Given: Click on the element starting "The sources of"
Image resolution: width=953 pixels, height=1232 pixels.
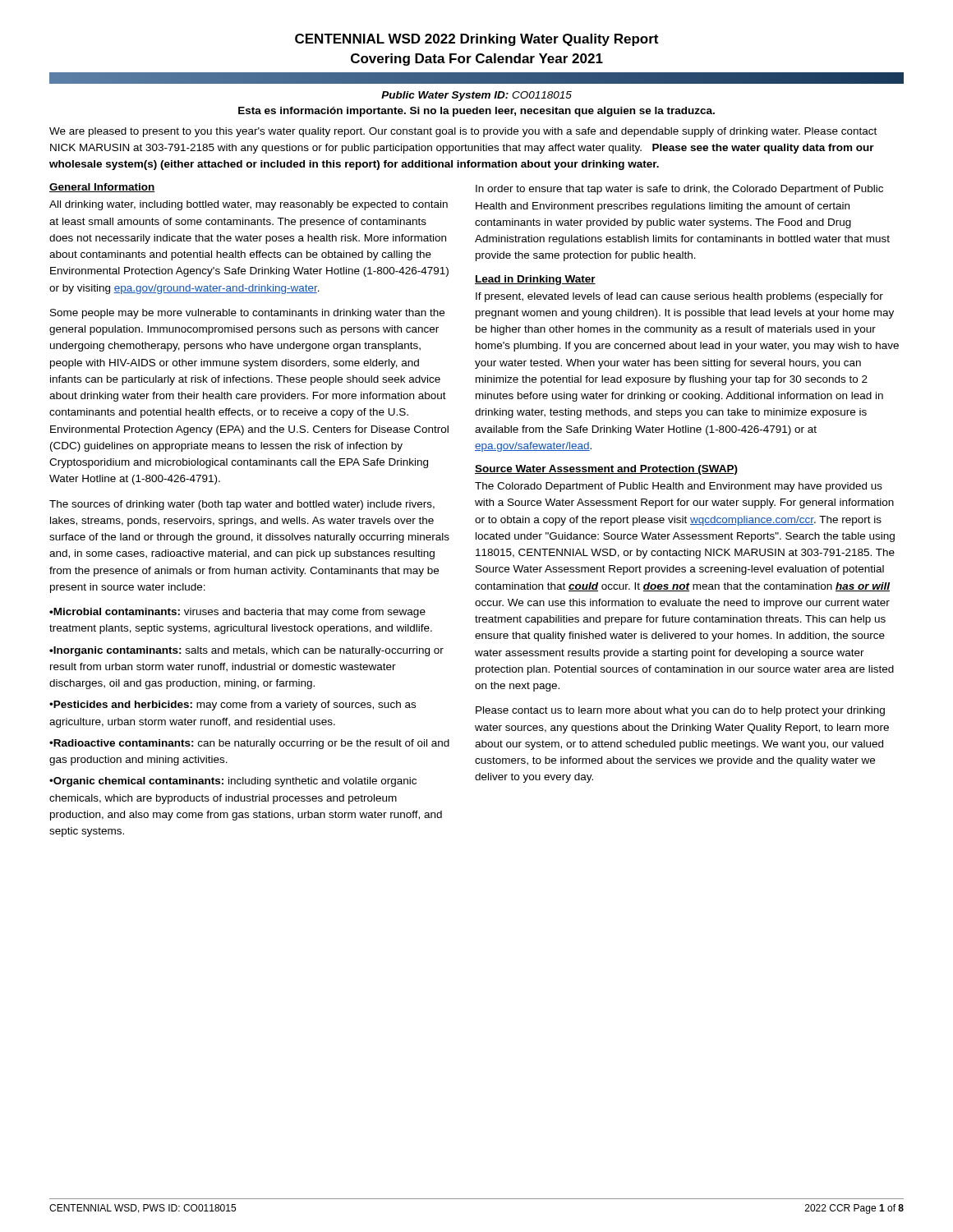Looking at the screenshot, I should tap(251, 546).
